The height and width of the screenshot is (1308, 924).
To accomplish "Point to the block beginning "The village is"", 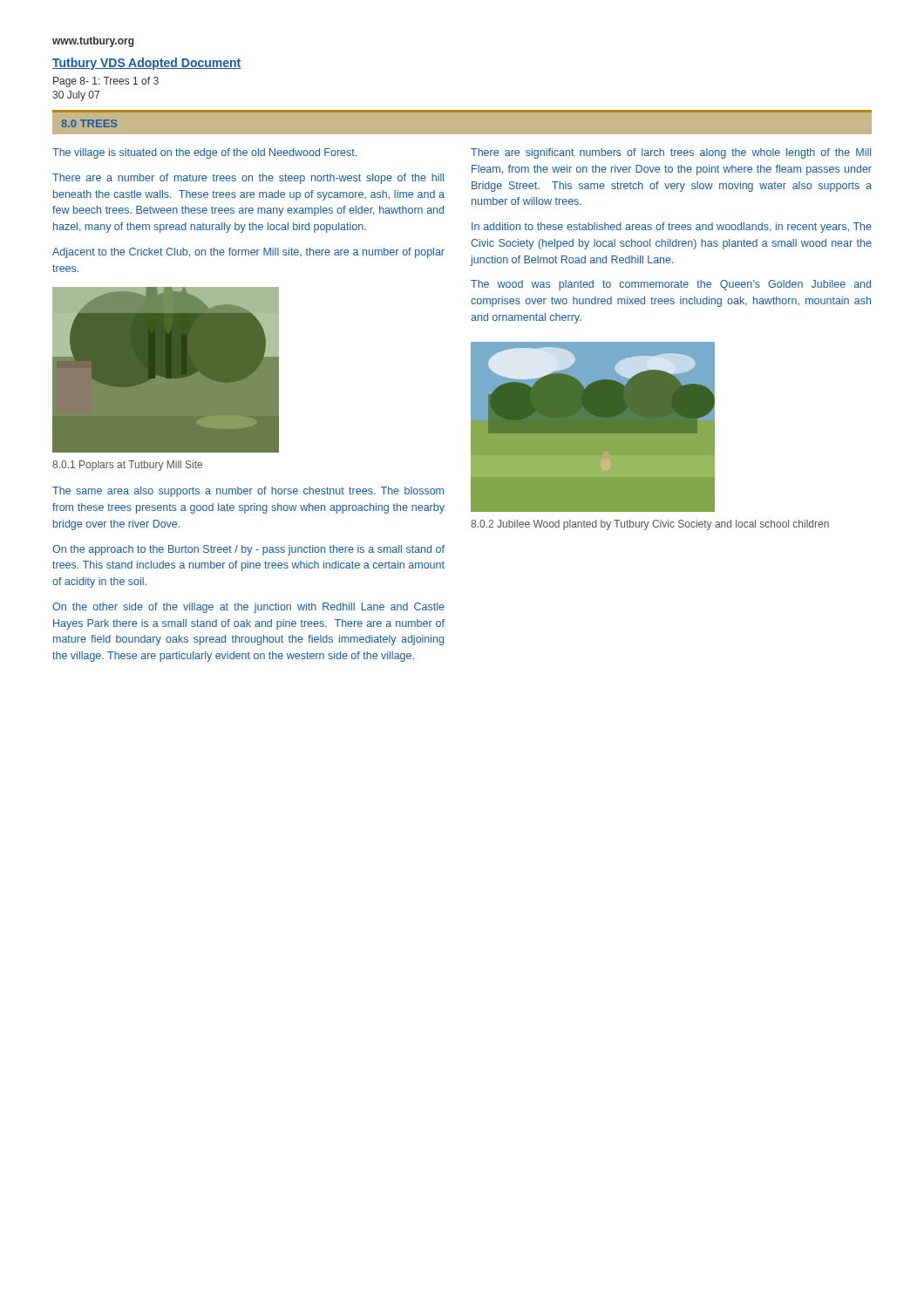I will 205,153.
